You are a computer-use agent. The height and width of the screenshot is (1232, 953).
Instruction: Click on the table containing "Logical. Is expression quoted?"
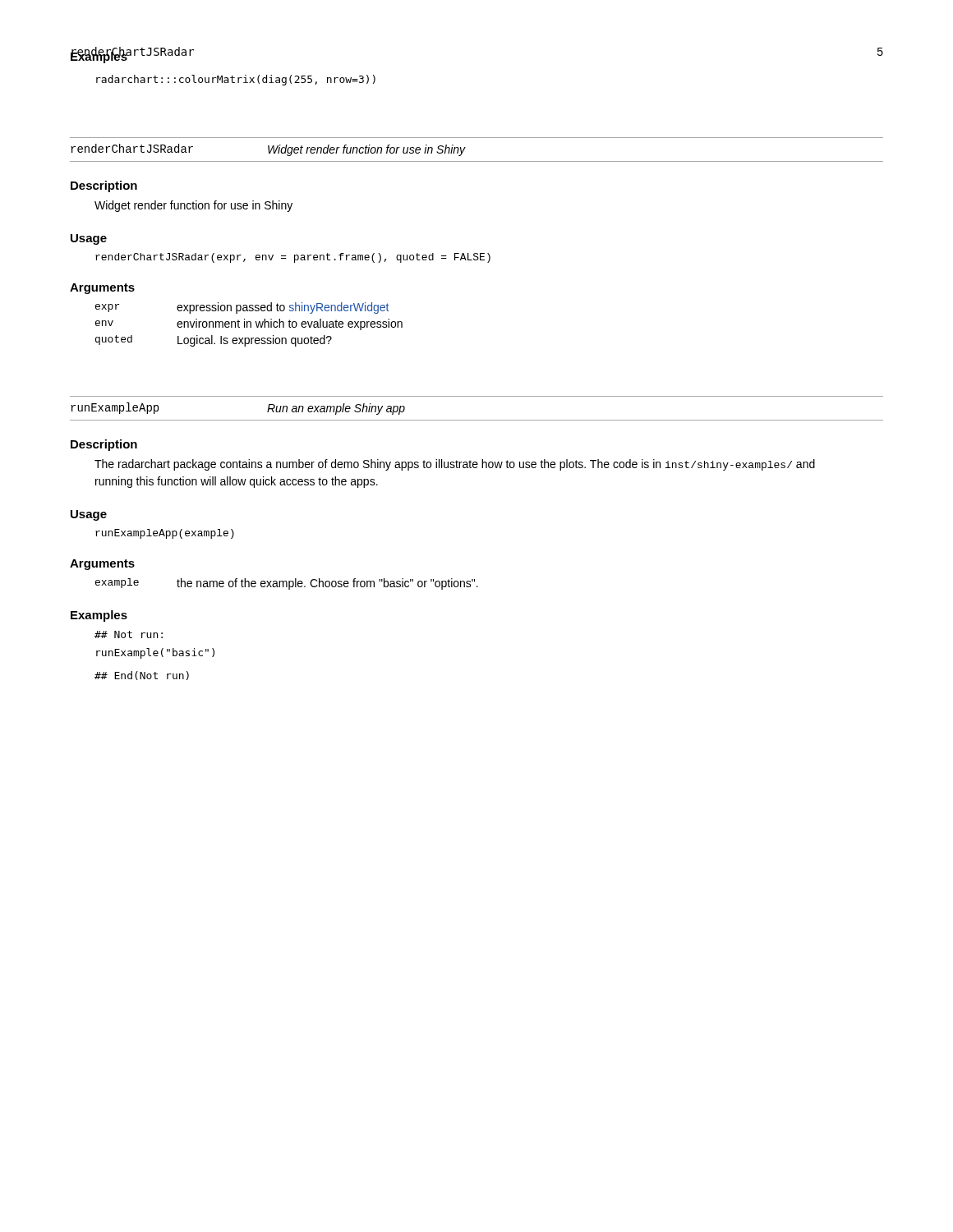point(476,323)
